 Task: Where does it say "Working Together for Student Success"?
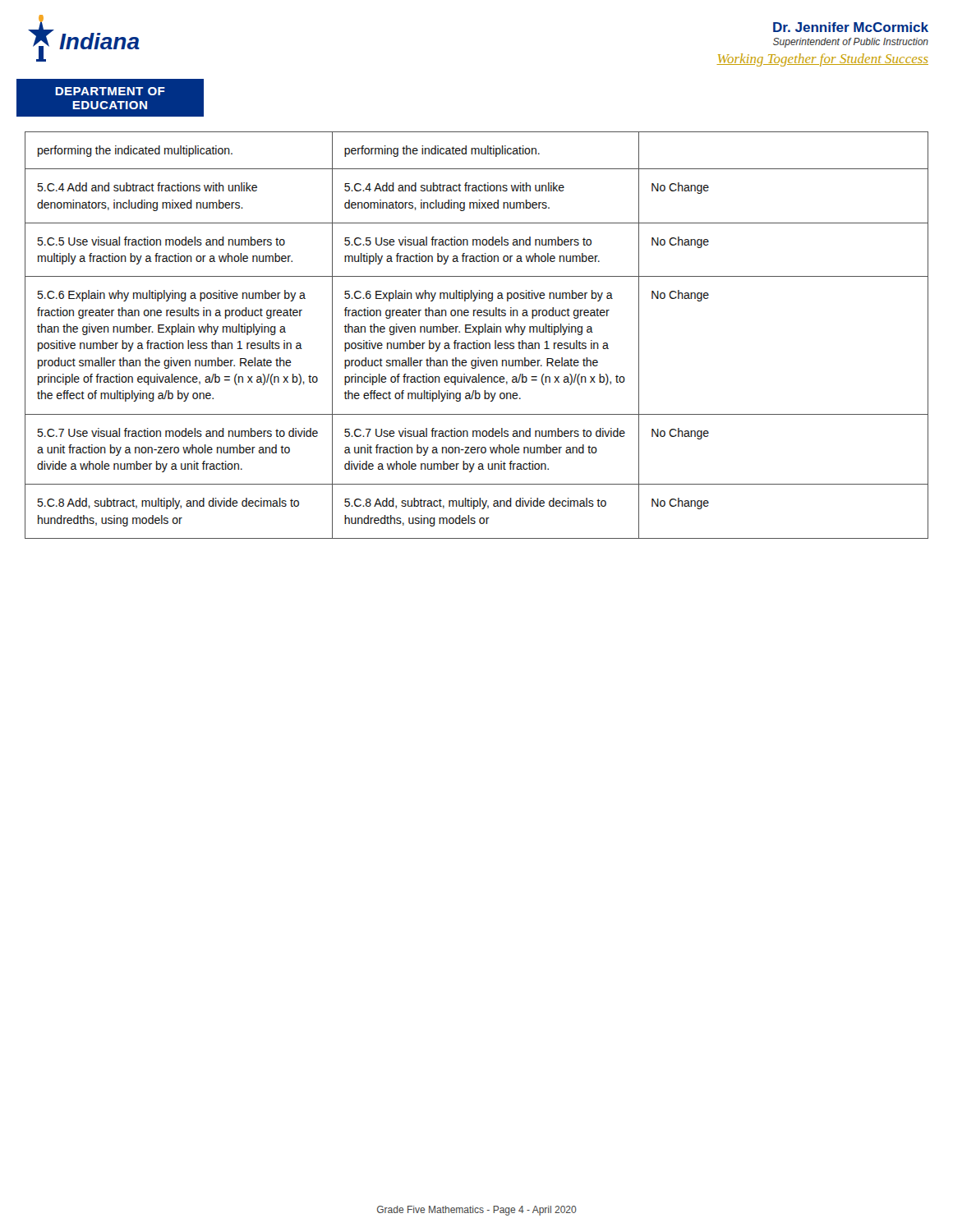coord(823,59)
